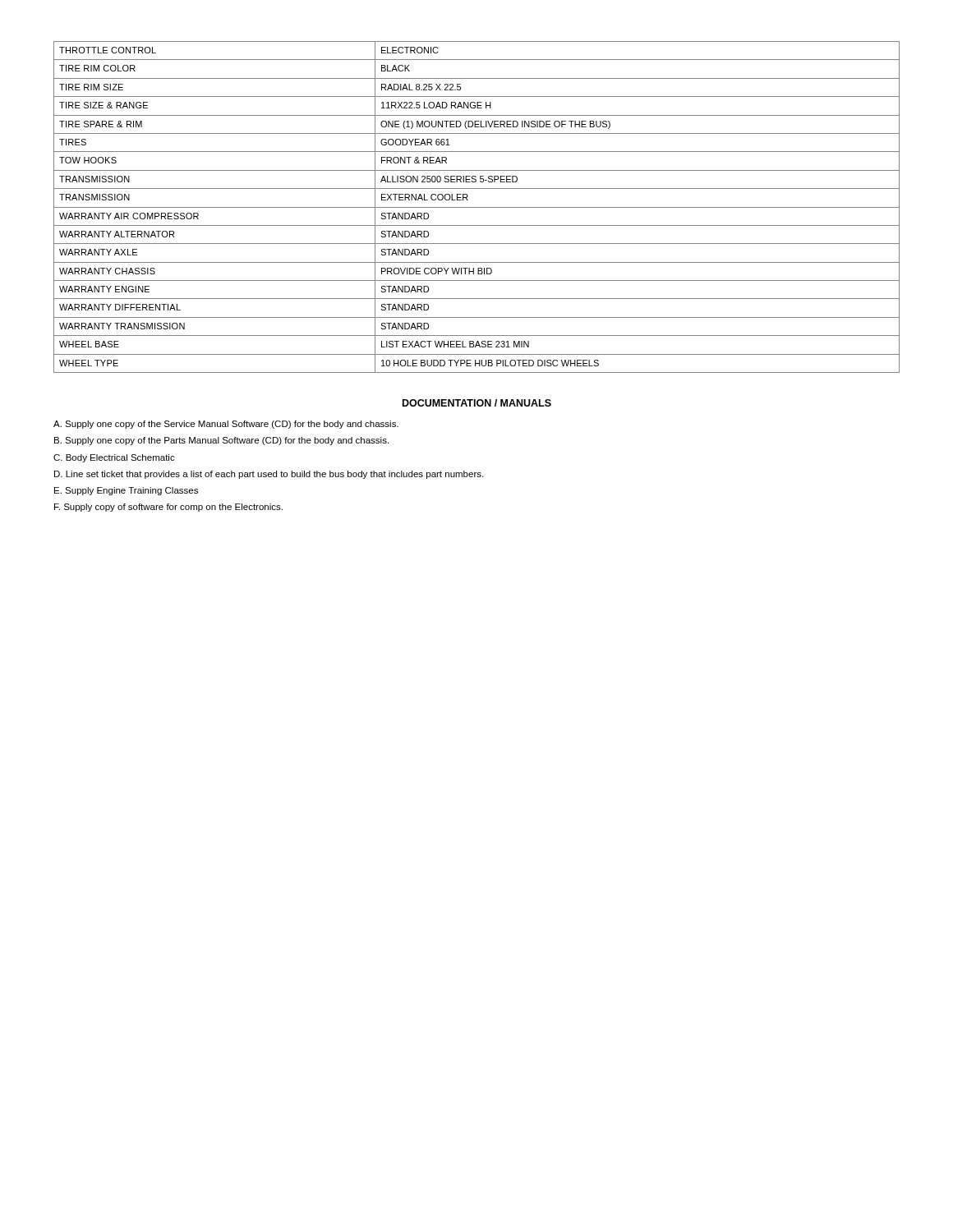
Task: Click the table
Action: point(476,207)
